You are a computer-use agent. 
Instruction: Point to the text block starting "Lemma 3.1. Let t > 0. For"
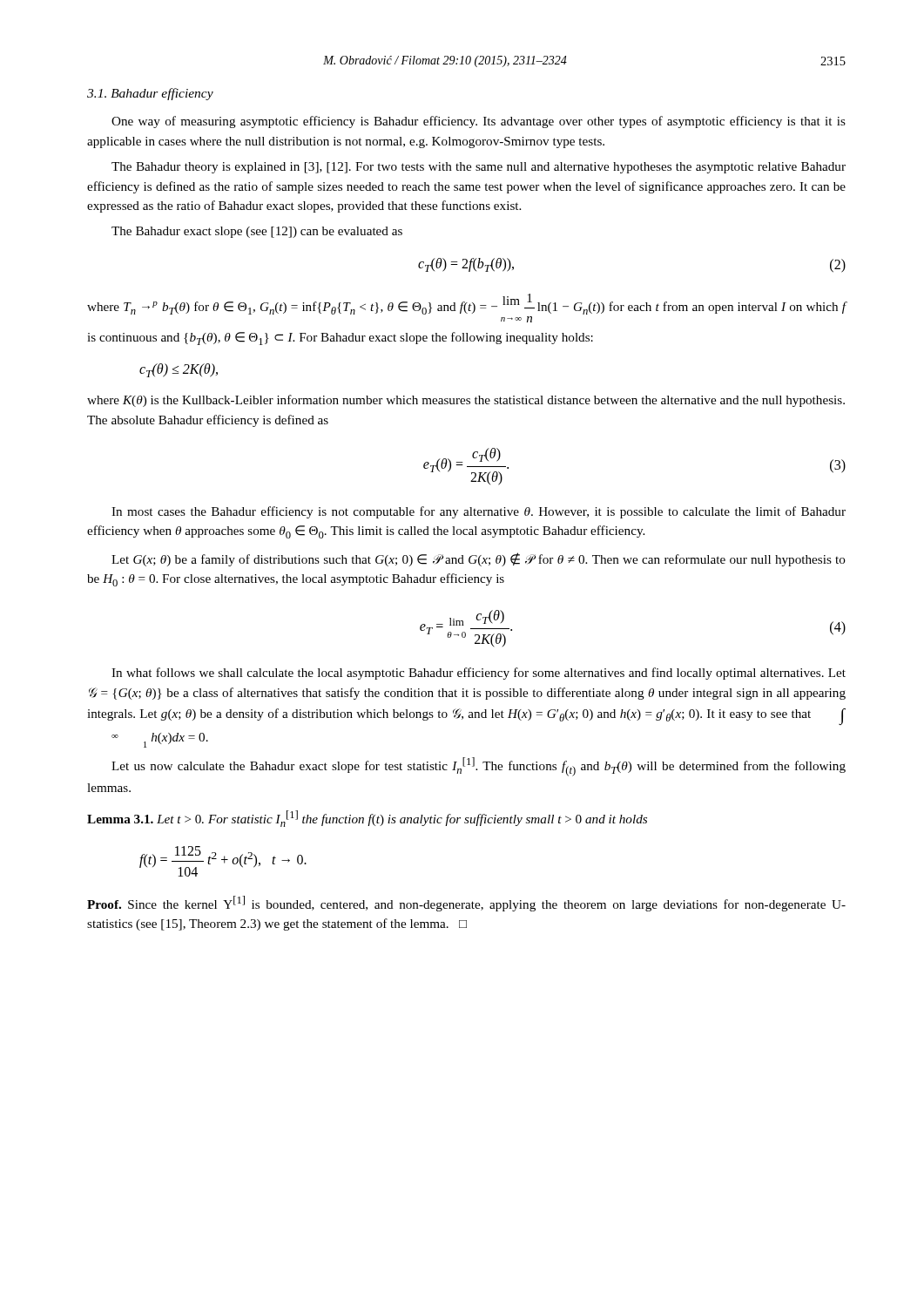pyautogui.click(x=367, y=819)
